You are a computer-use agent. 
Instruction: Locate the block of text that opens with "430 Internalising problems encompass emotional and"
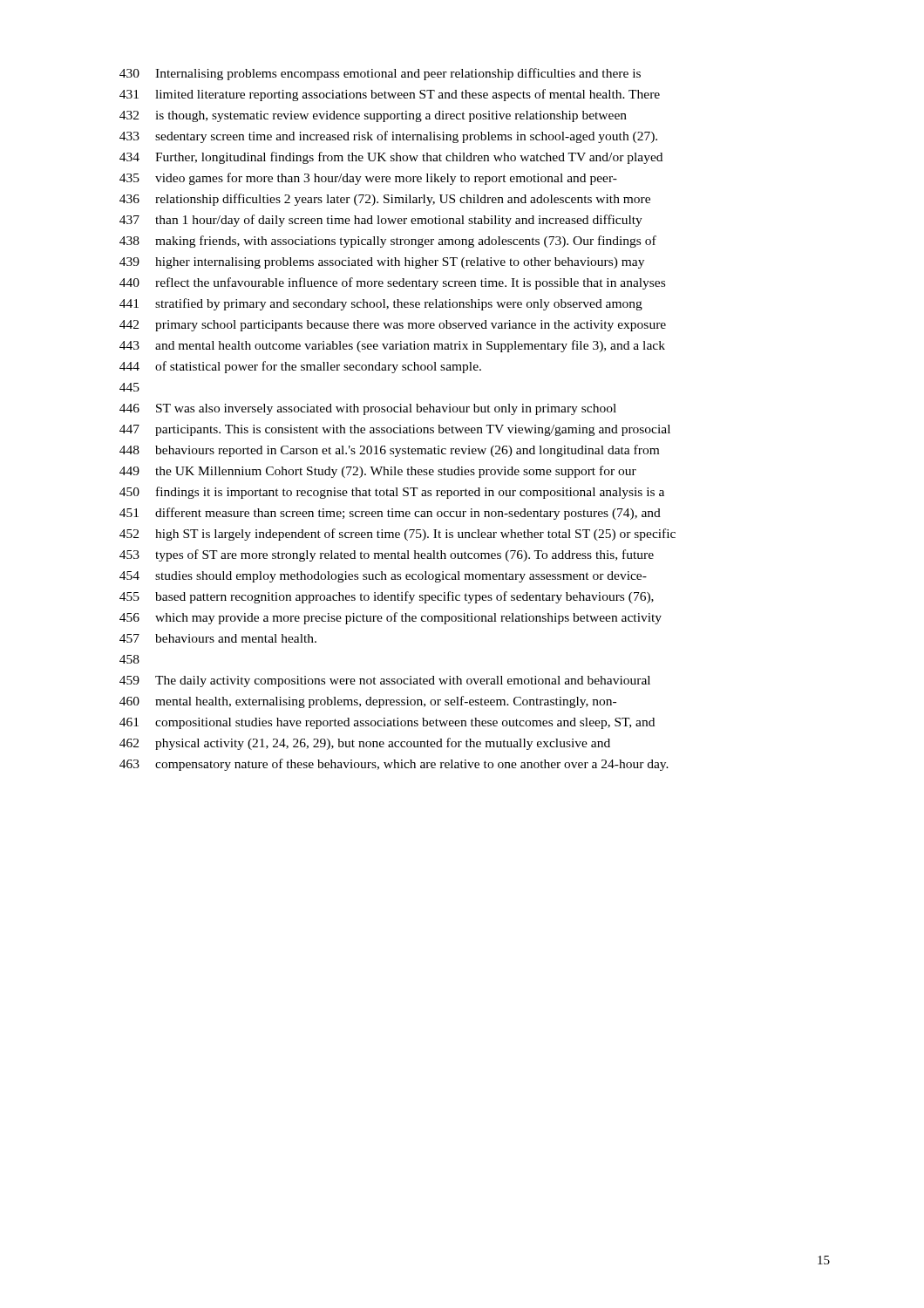(x=462, y=220)
